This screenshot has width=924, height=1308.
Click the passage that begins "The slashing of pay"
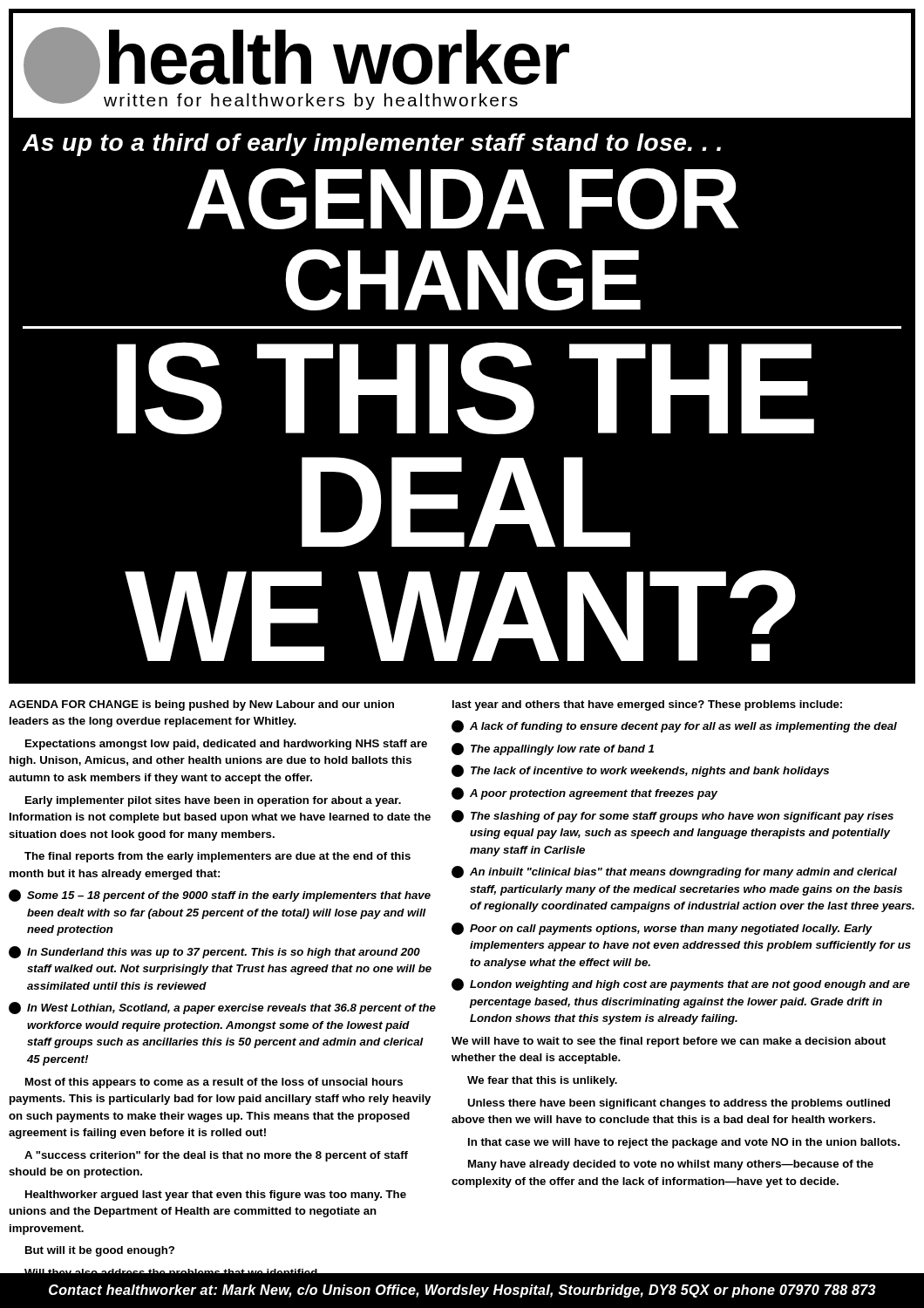[683, 833]
